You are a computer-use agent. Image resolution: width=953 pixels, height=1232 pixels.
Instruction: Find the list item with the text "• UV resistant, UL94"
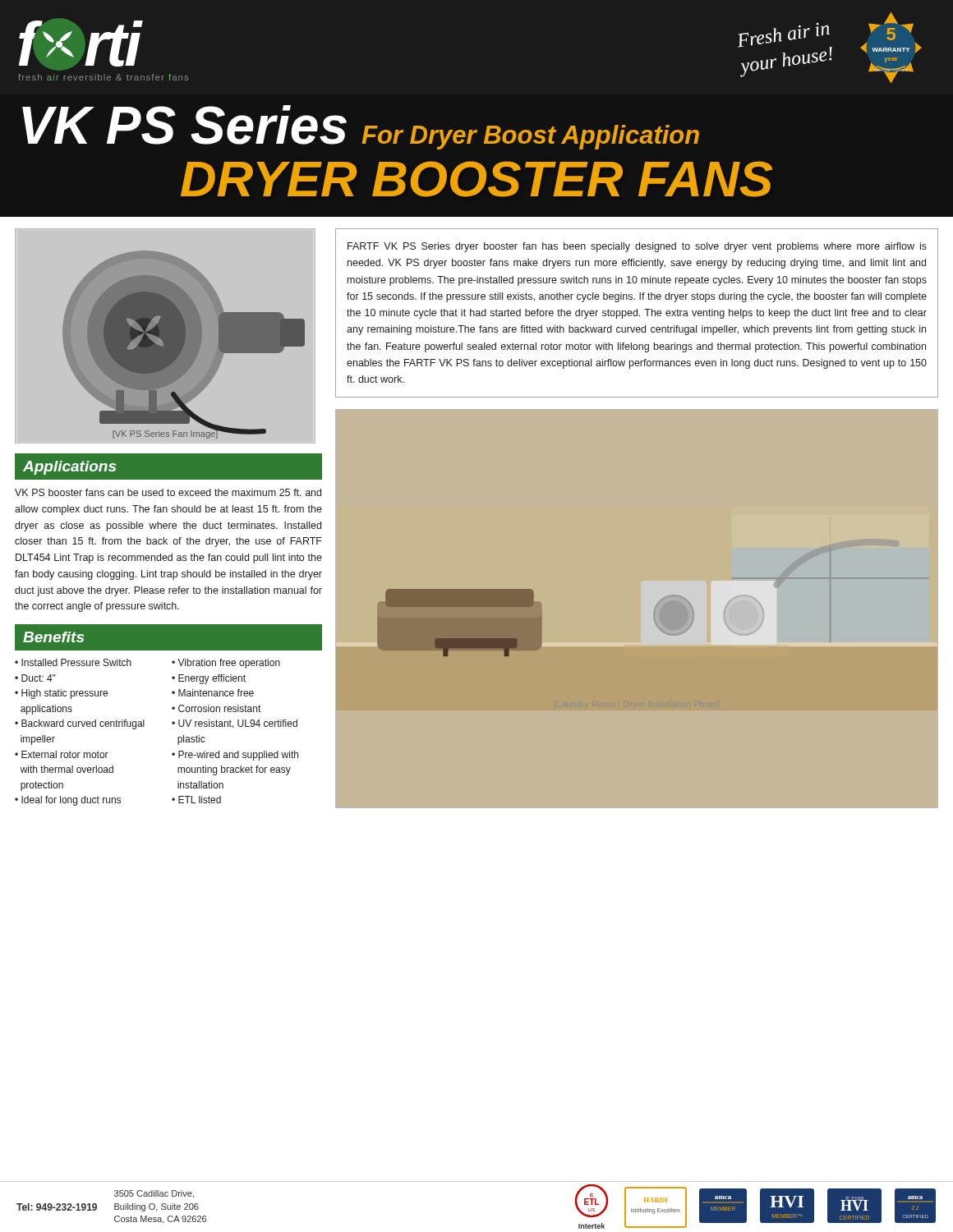pyautogui.click(x=235, y=732)
